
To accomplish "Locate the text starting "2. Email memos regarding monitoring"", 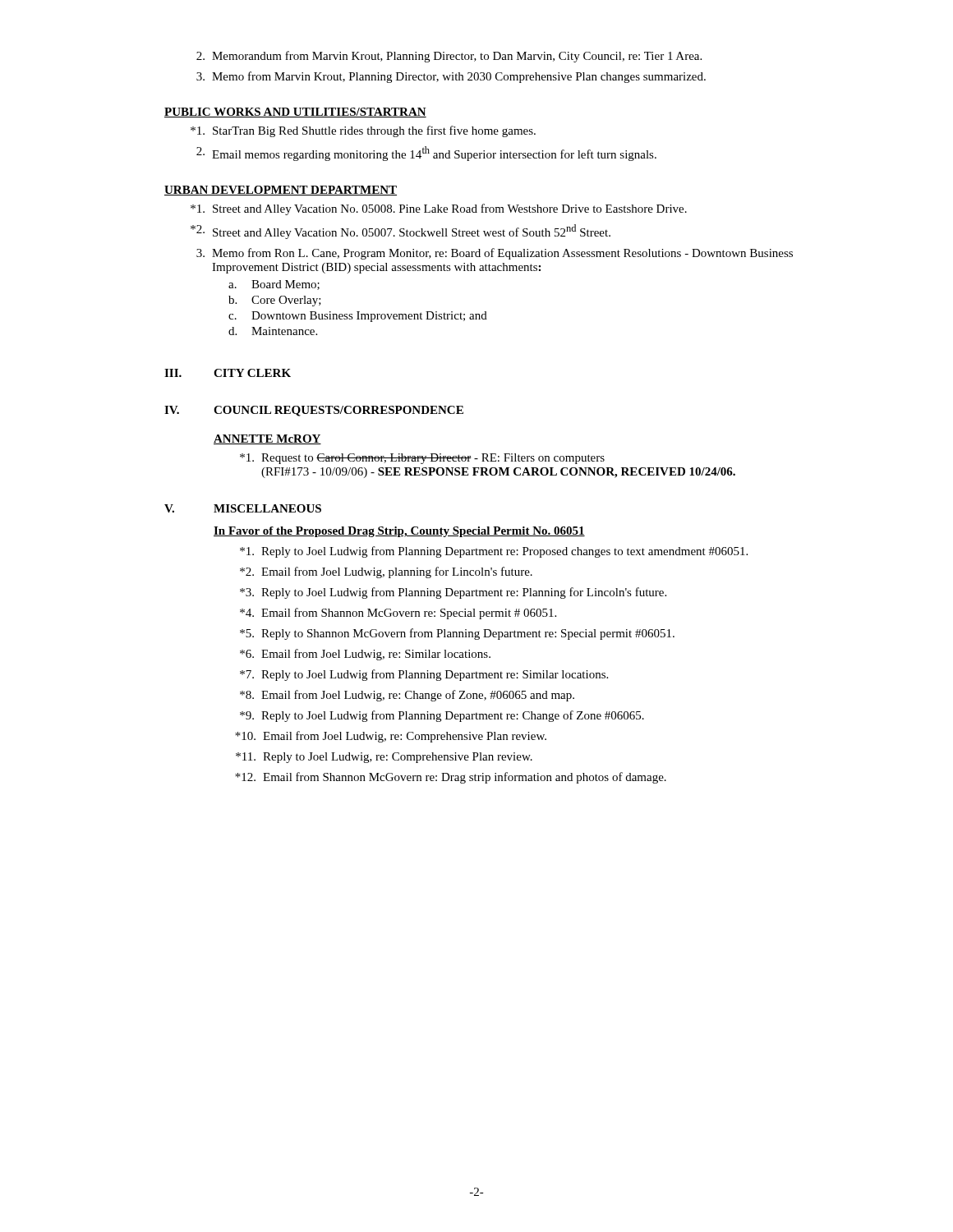I will pyautogui.click(x=509, y=153).
